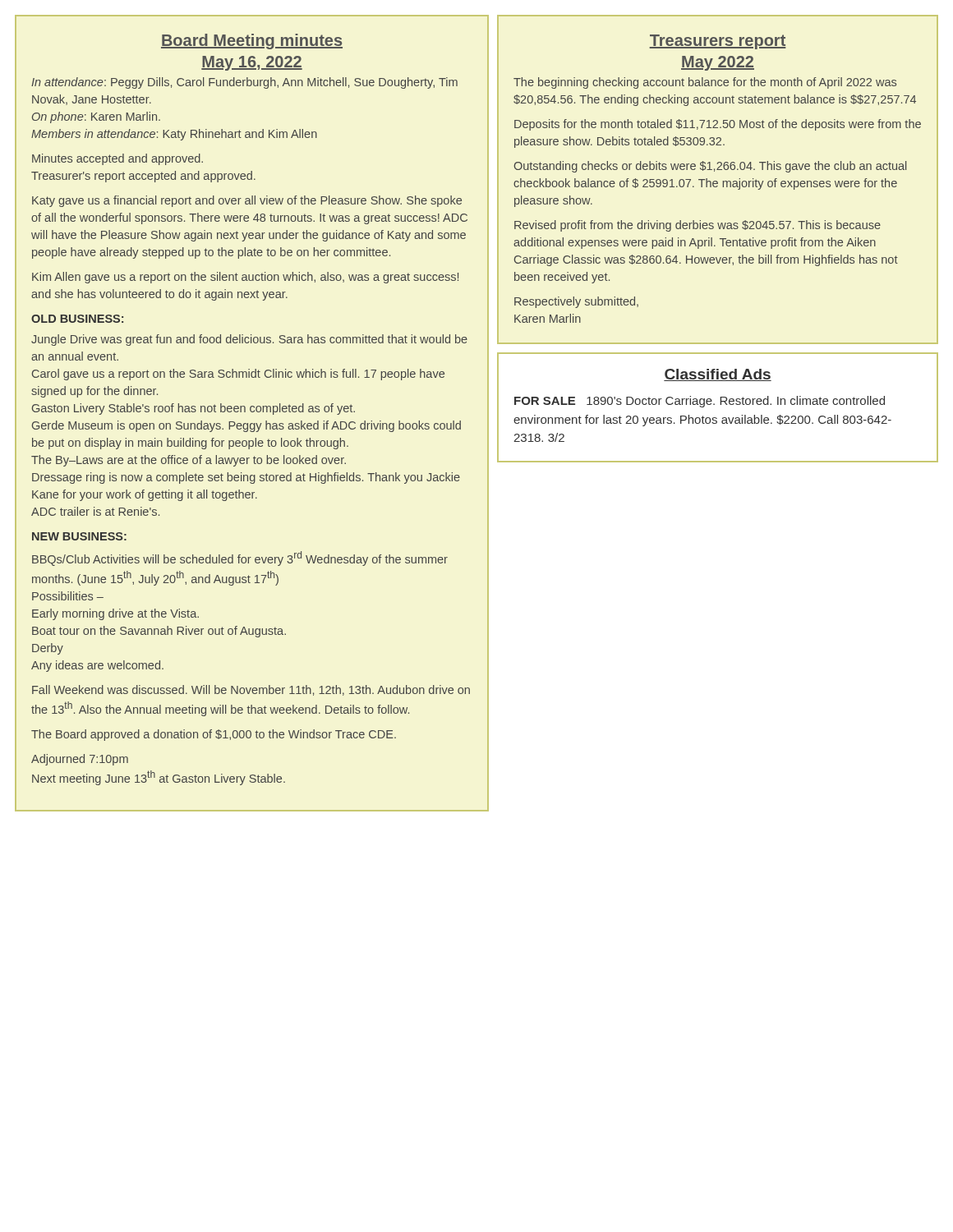This screenshot has height=1232, width=953.
Task: Locate the text block containing "FOR SALE 1890's Doctor Carriage."
Action: click(703, 419)
